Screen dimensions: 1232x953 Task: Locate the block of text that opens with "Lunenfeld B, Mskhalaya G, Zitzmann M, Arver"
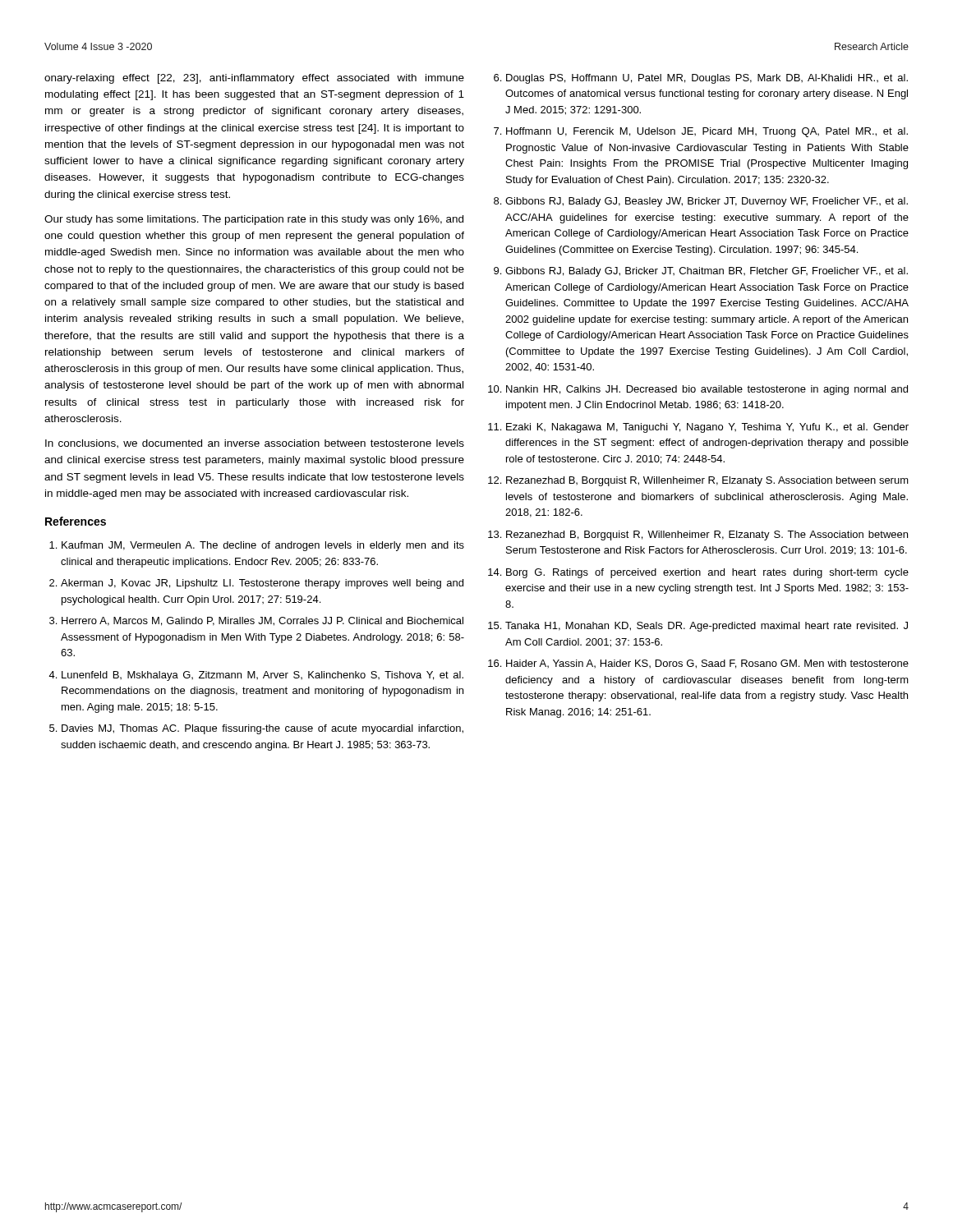(263, 691)
